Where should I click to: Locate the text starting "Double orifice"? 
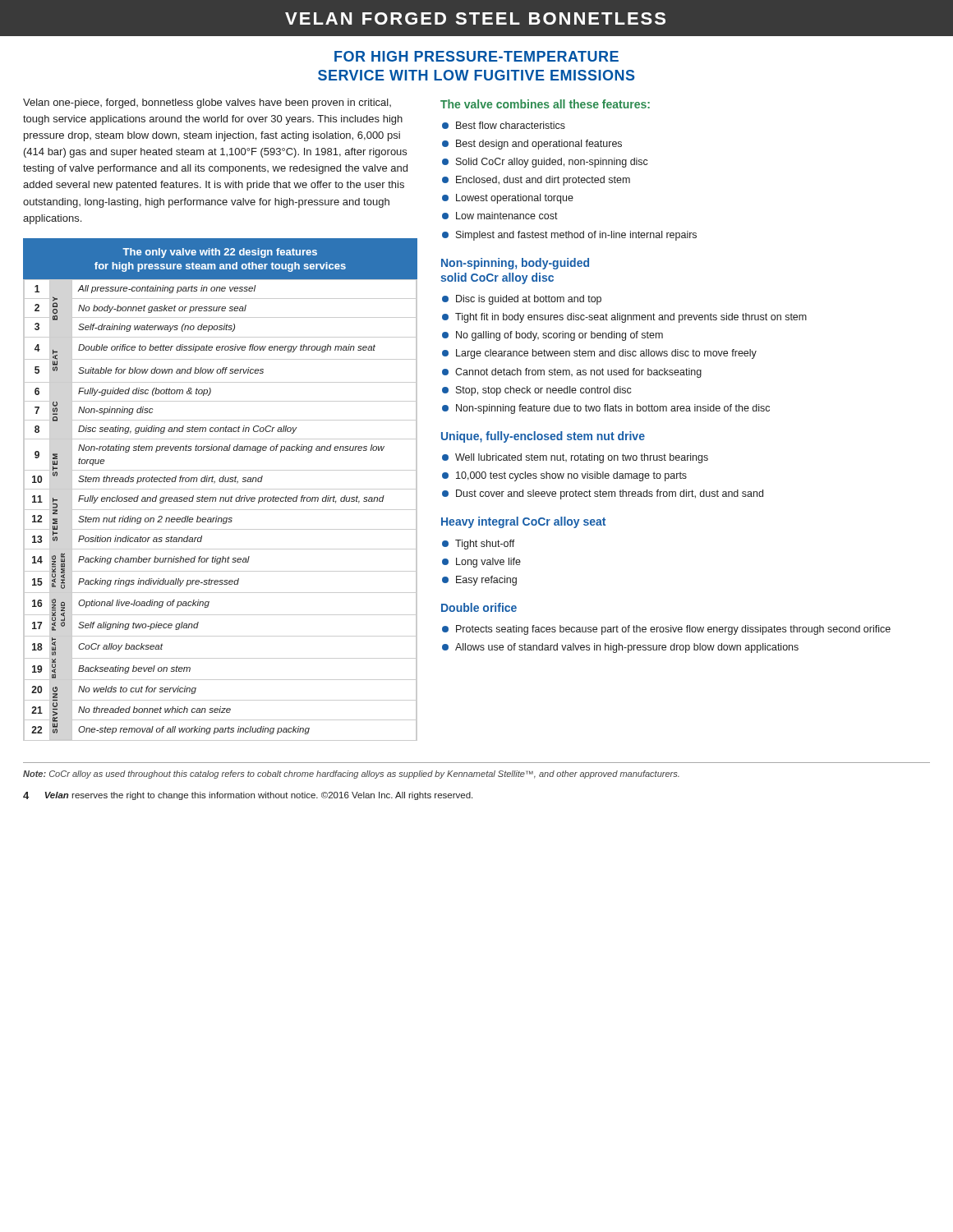pos(479,608)
